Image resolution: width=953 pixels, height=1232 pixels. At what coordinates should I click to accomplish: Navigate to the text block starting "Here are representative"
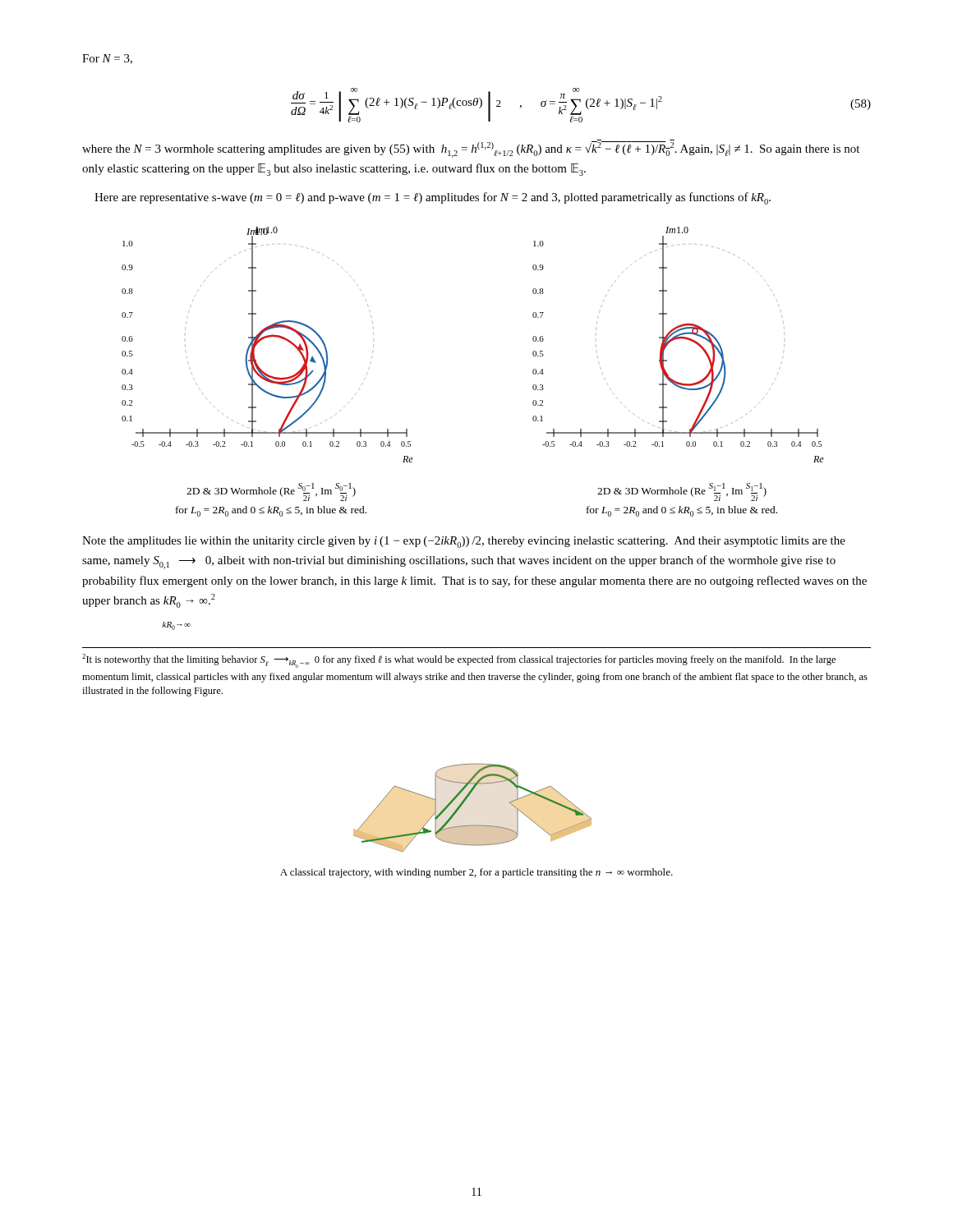pyautogui.click(x=427, y=198)
